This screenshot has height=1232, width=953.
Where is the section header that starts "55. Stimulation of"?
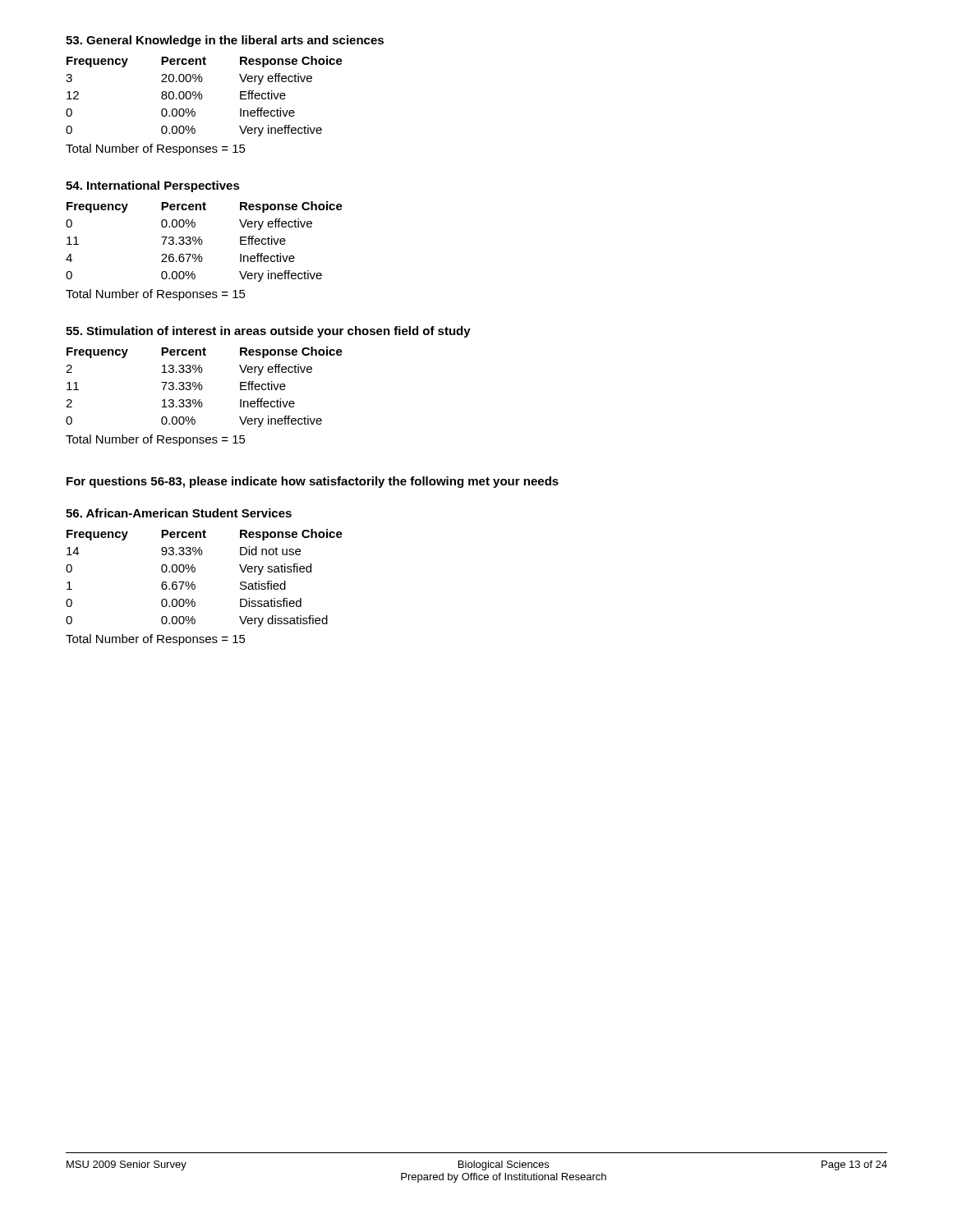tap(268, 331)
